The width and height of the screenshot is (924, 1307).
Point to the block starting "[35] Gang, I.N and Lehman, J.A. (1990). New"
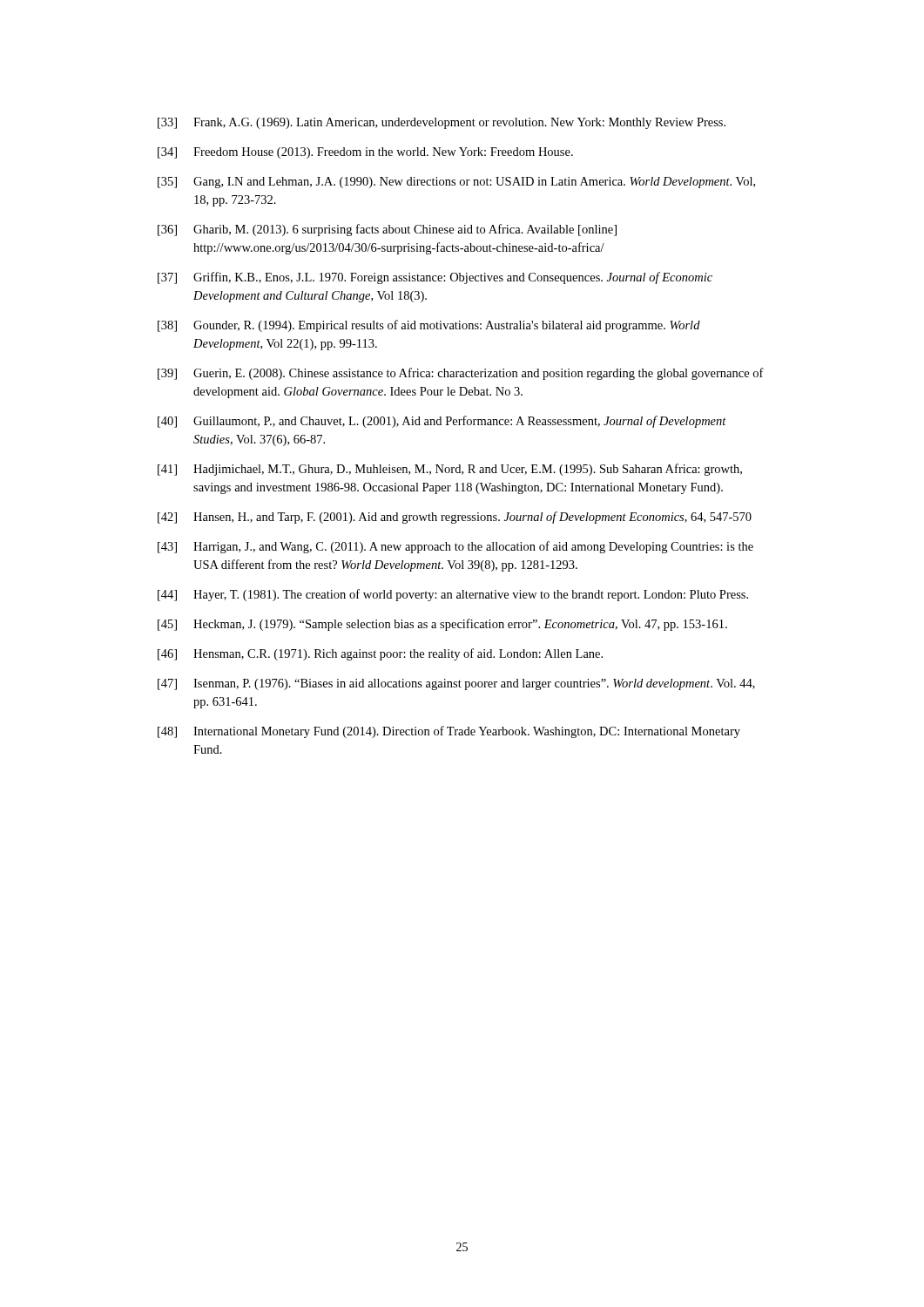tap(462, 191)
